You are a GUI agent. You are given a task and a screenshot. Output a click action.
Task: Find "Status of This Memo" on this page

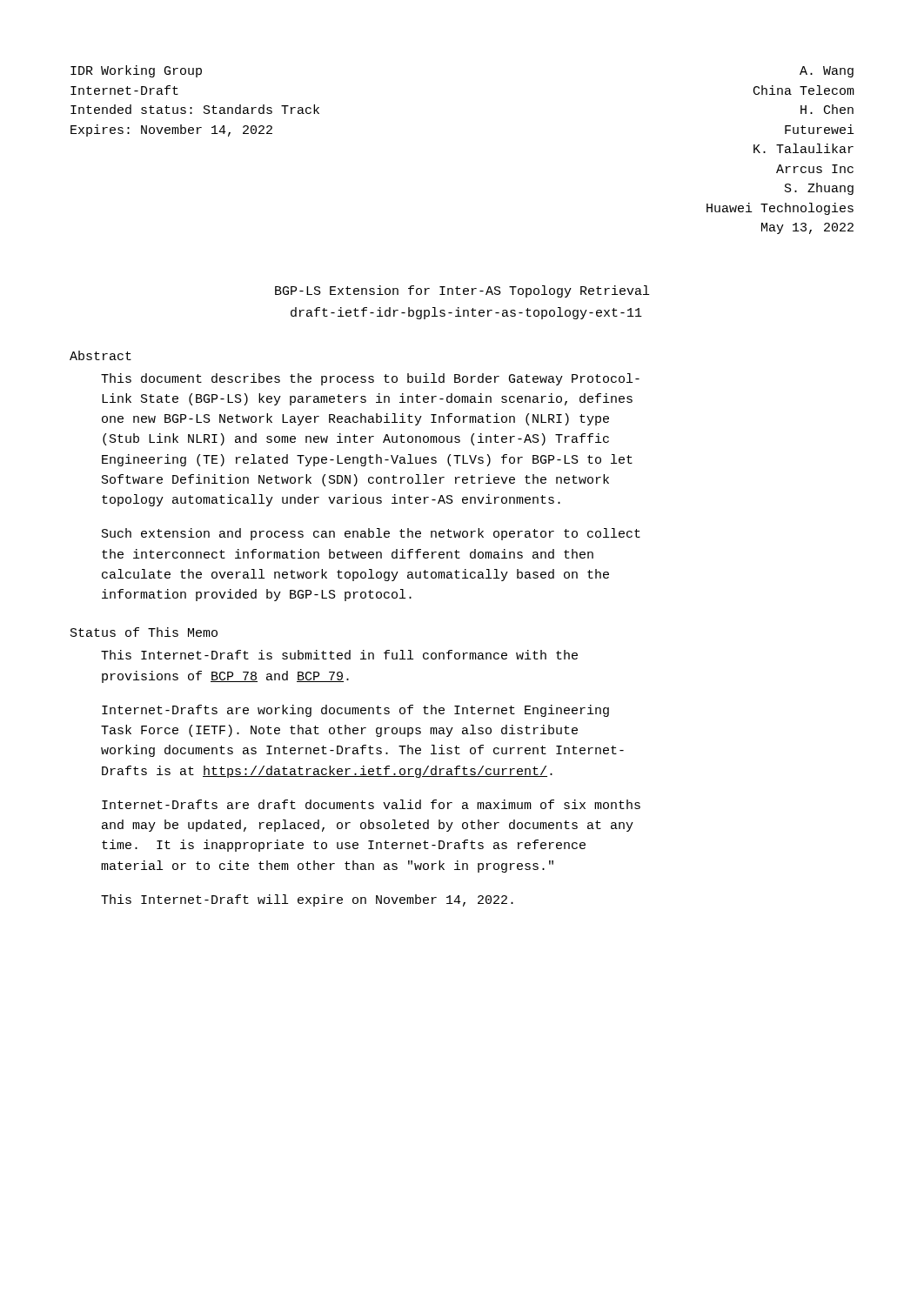click(144, 634)
